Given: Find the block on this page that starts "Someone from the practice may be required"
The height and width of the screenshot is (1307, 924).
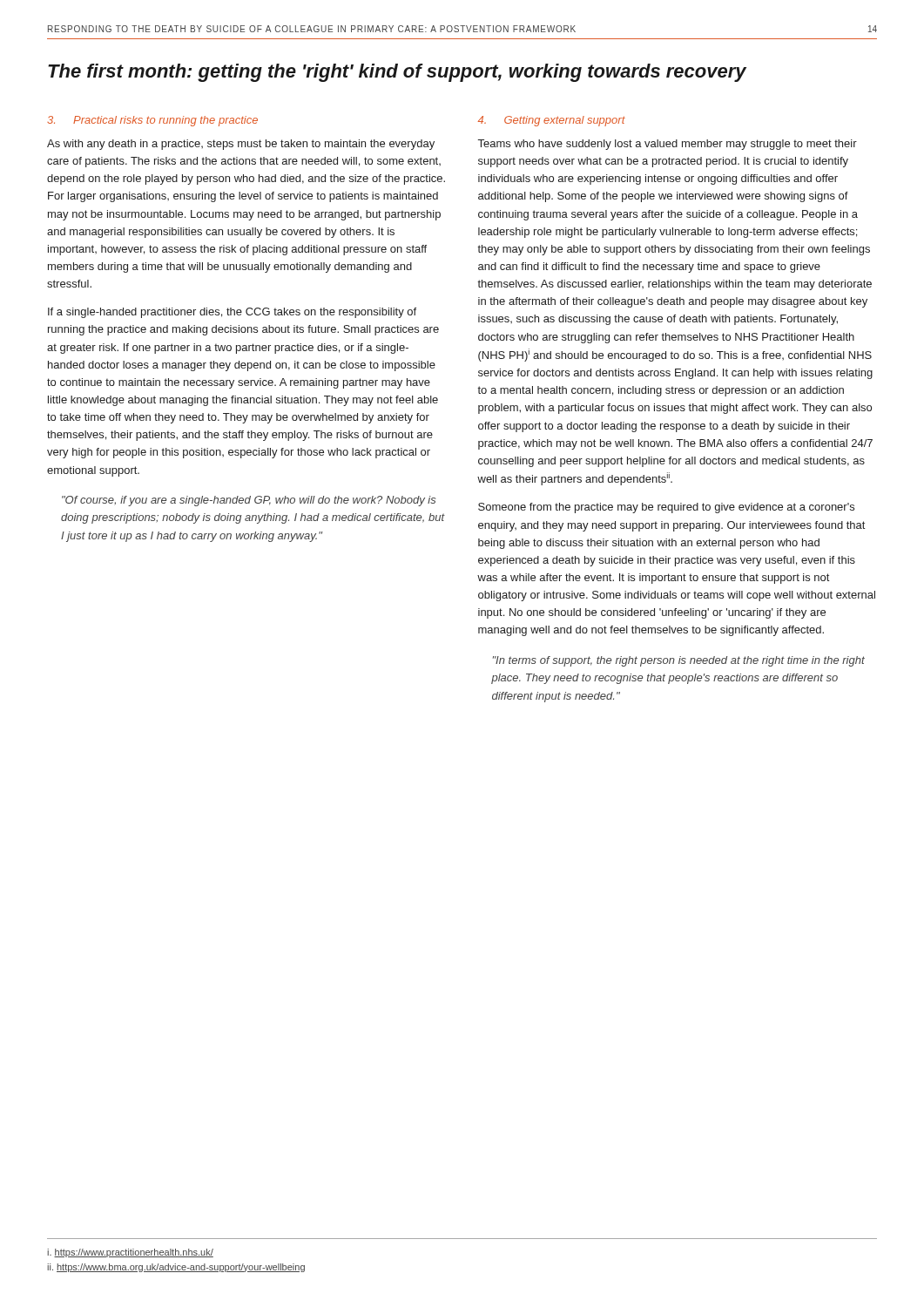Looking at the screenshot, I should coord(677,569).
